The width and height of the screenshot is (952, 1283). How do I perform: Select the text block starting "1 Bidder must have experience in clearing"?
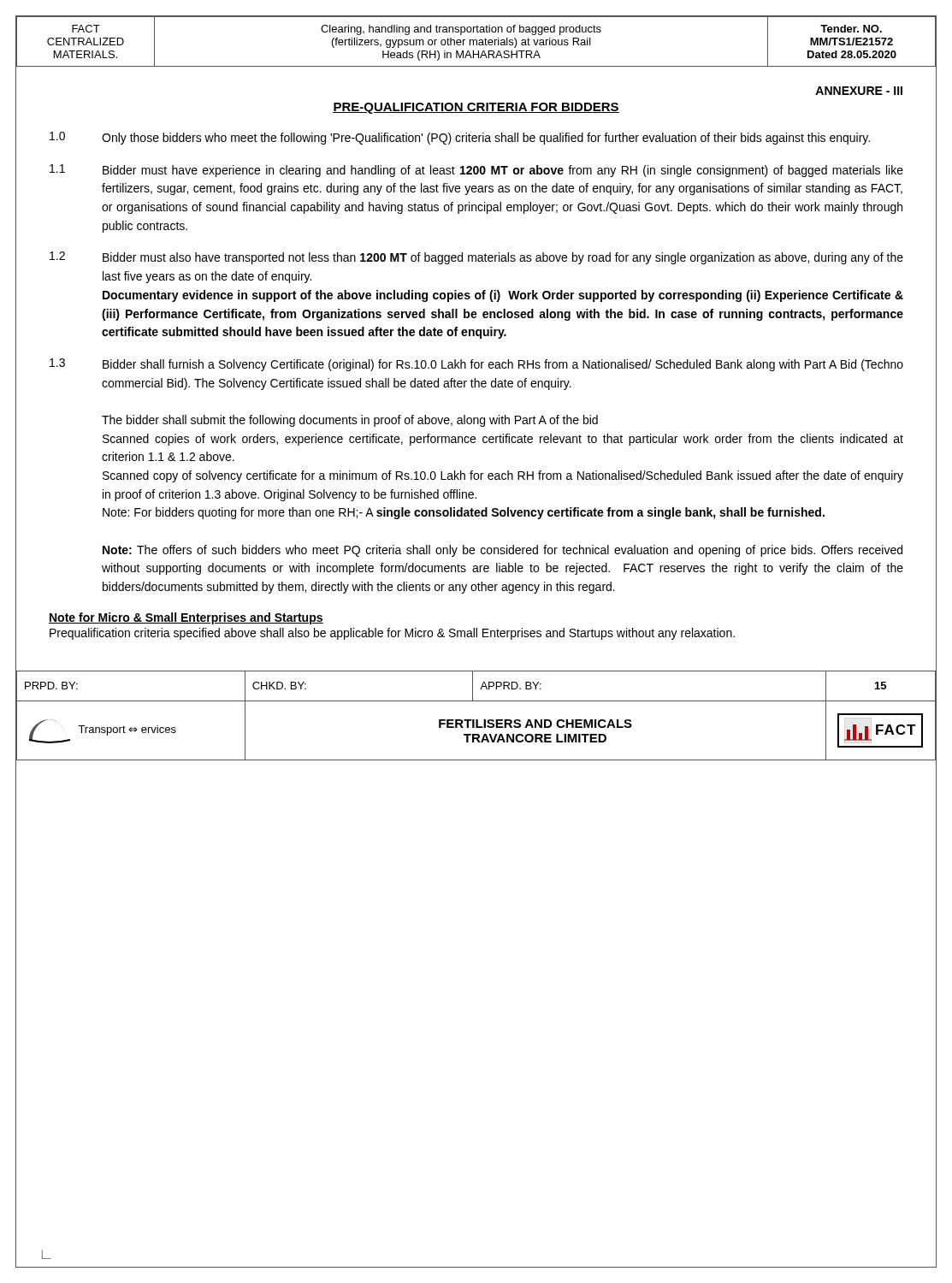[476, 198]
